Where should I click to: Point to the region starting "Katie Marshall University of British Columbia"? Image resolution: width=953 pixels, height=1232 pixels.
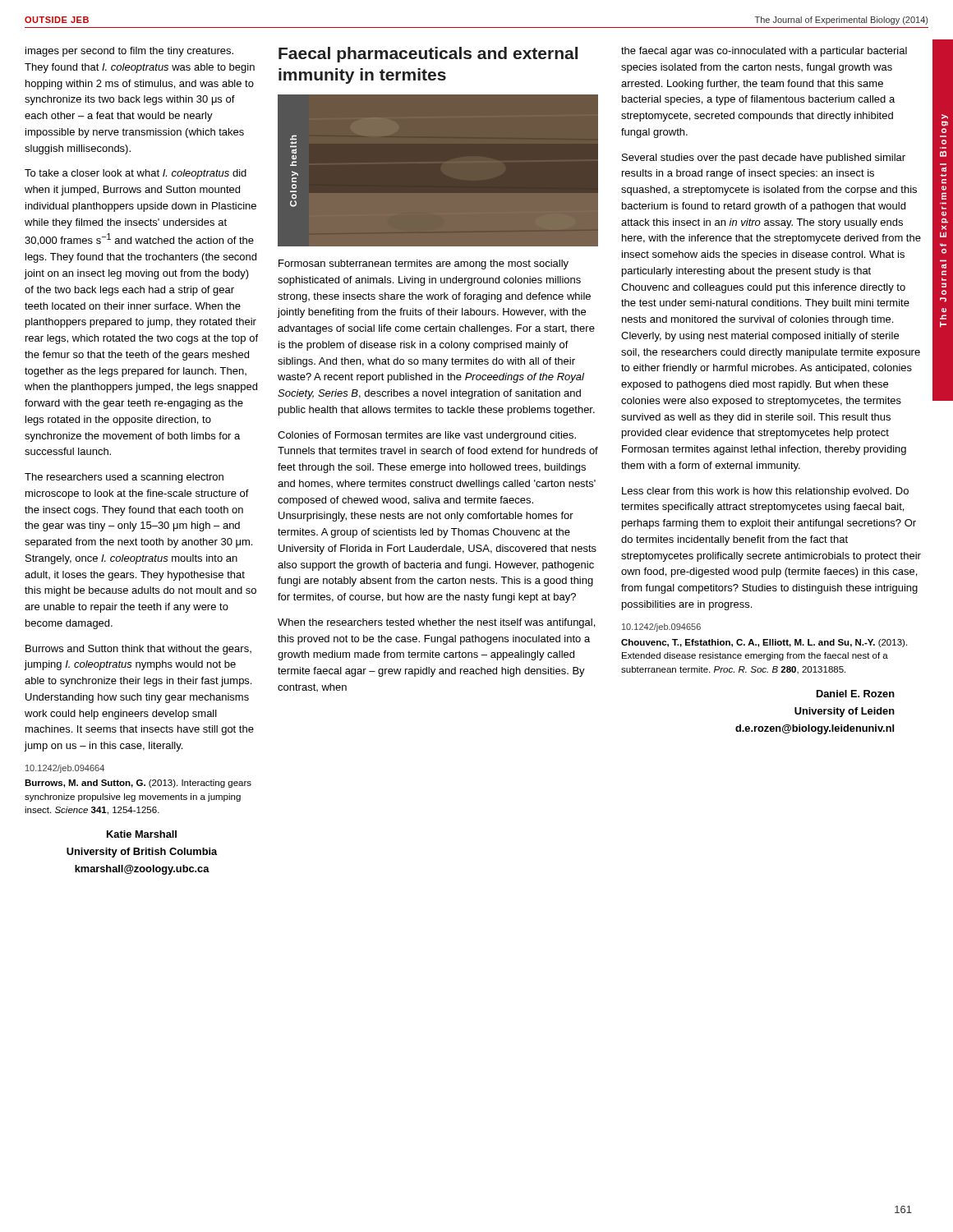point(142,851)
